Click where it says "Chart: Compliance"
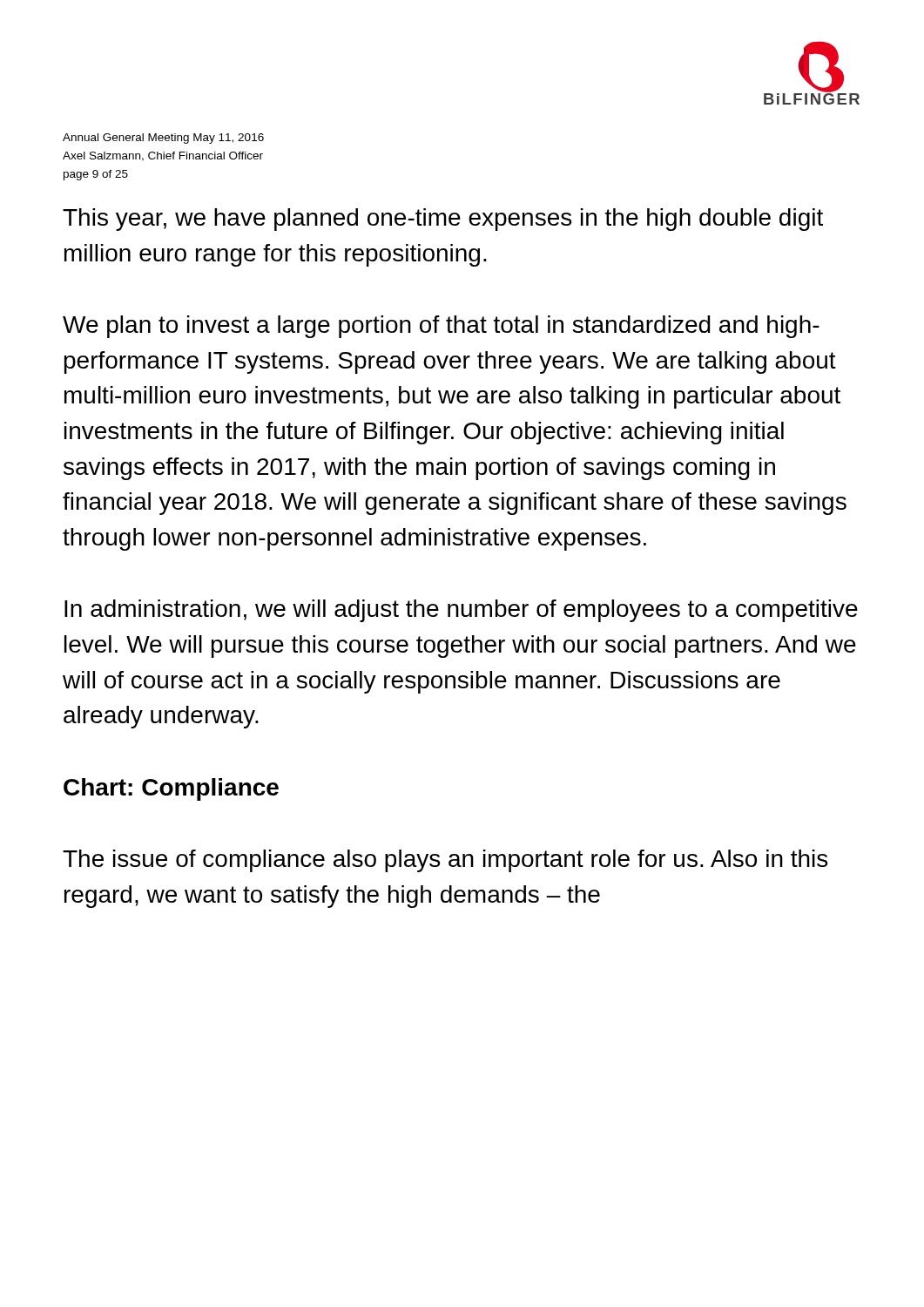The width and height of the screenshot is (924, 1307). pyautogui.click(x=171, y=787)
